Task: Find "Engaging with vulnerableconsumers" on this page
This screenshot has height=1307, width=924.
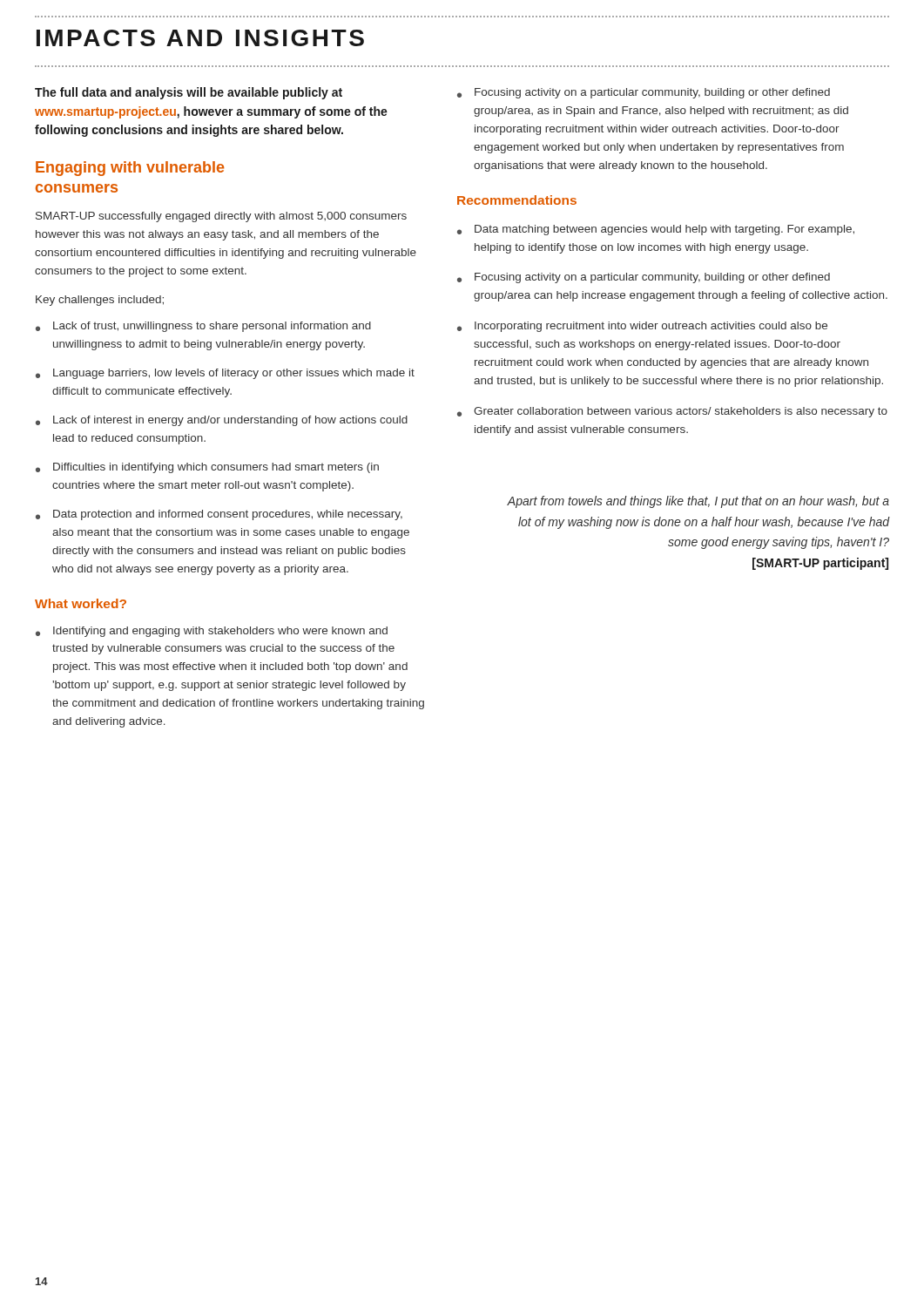Action: point(130,178)
